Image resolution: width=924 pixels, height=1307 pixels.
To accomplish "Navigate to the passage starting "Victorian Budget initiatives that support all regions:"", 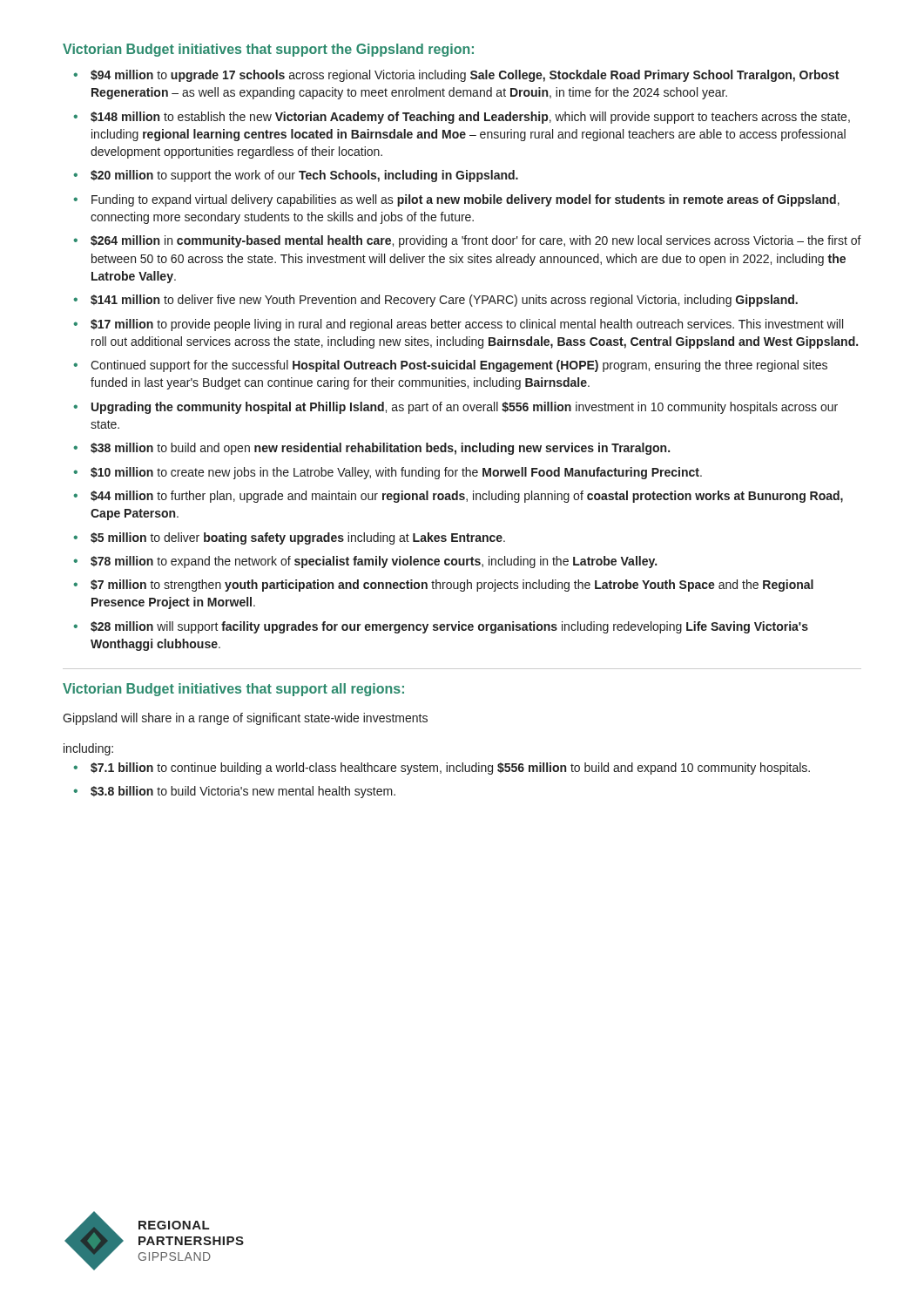I will [x=233, y=690].
